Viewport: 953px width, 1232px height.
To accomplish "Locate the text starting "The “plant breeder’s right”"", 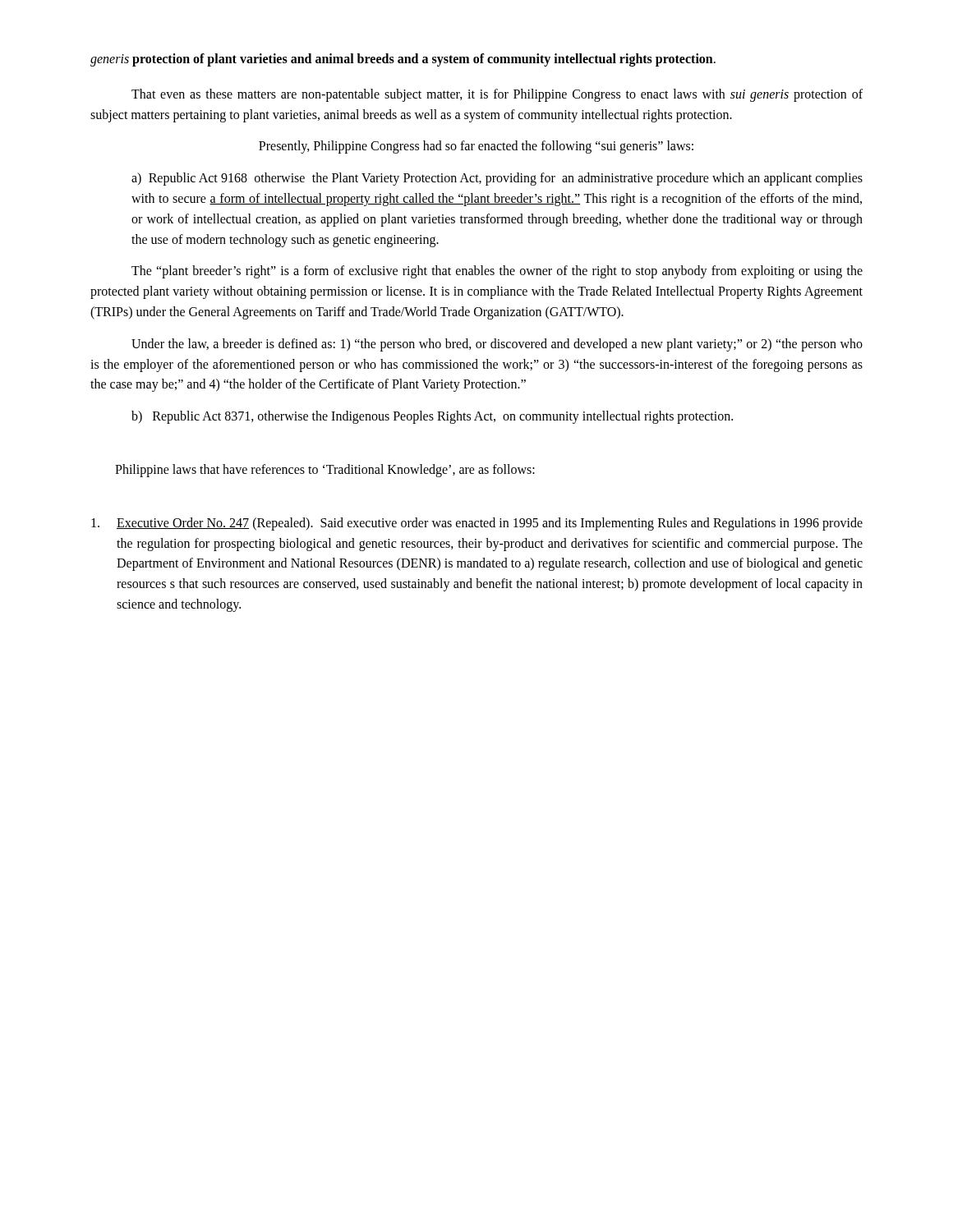I will [476, 292].
